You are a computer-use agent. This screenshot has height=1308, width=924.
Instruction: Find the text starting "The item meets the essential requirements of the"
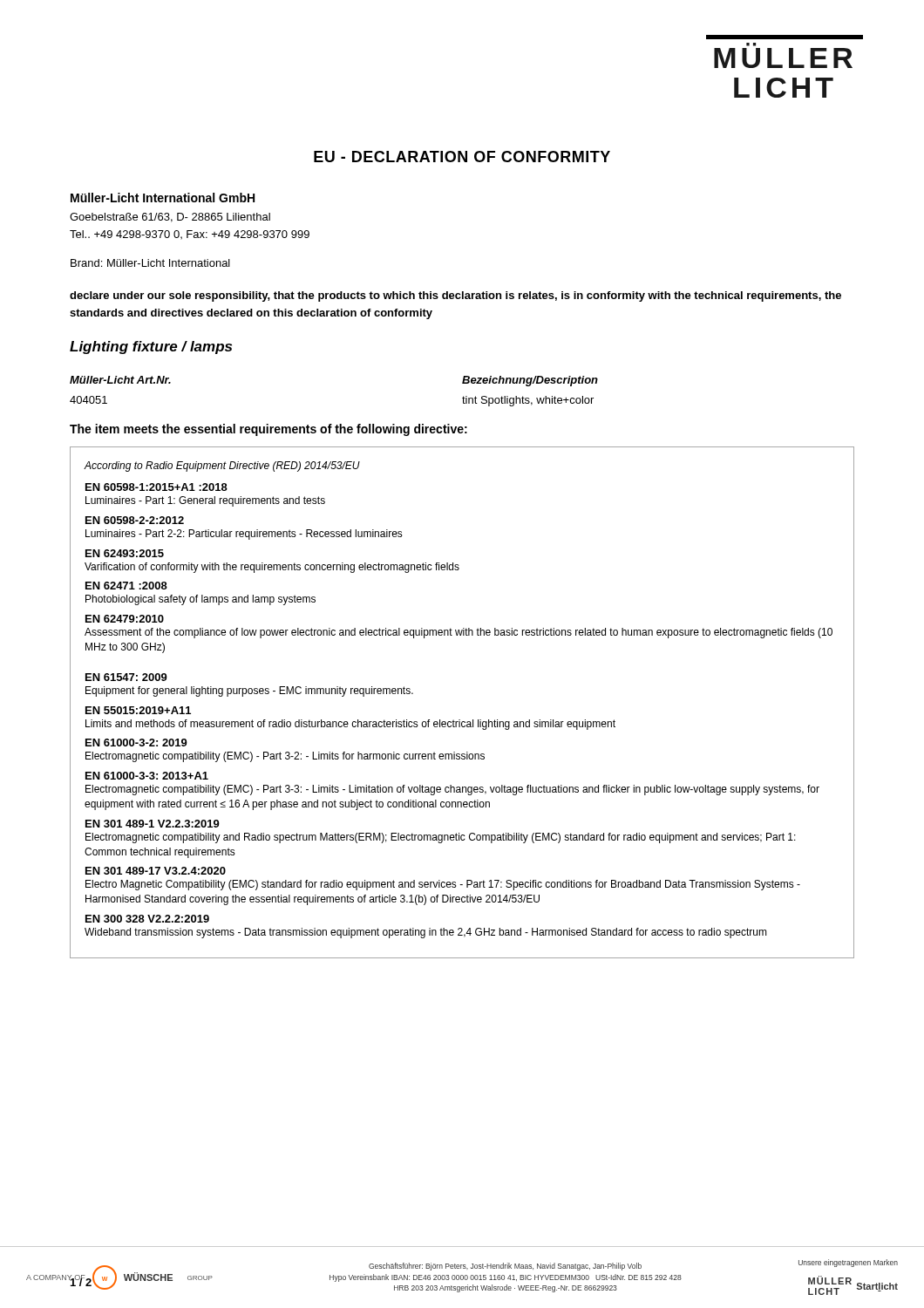pyautogui.click(x=269, y=429)
